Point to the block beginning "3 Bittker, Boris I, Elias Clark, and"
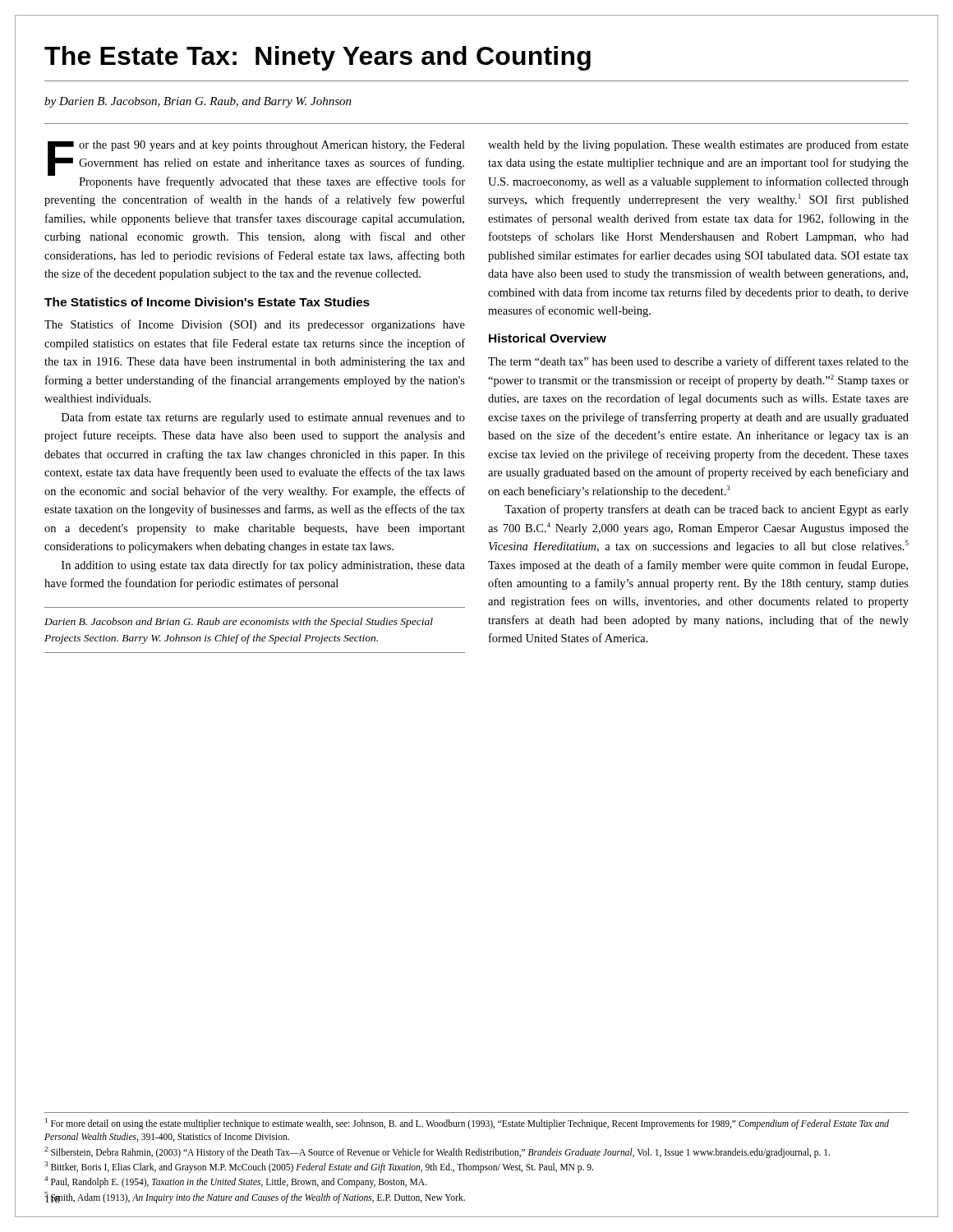 [319, 1166]
